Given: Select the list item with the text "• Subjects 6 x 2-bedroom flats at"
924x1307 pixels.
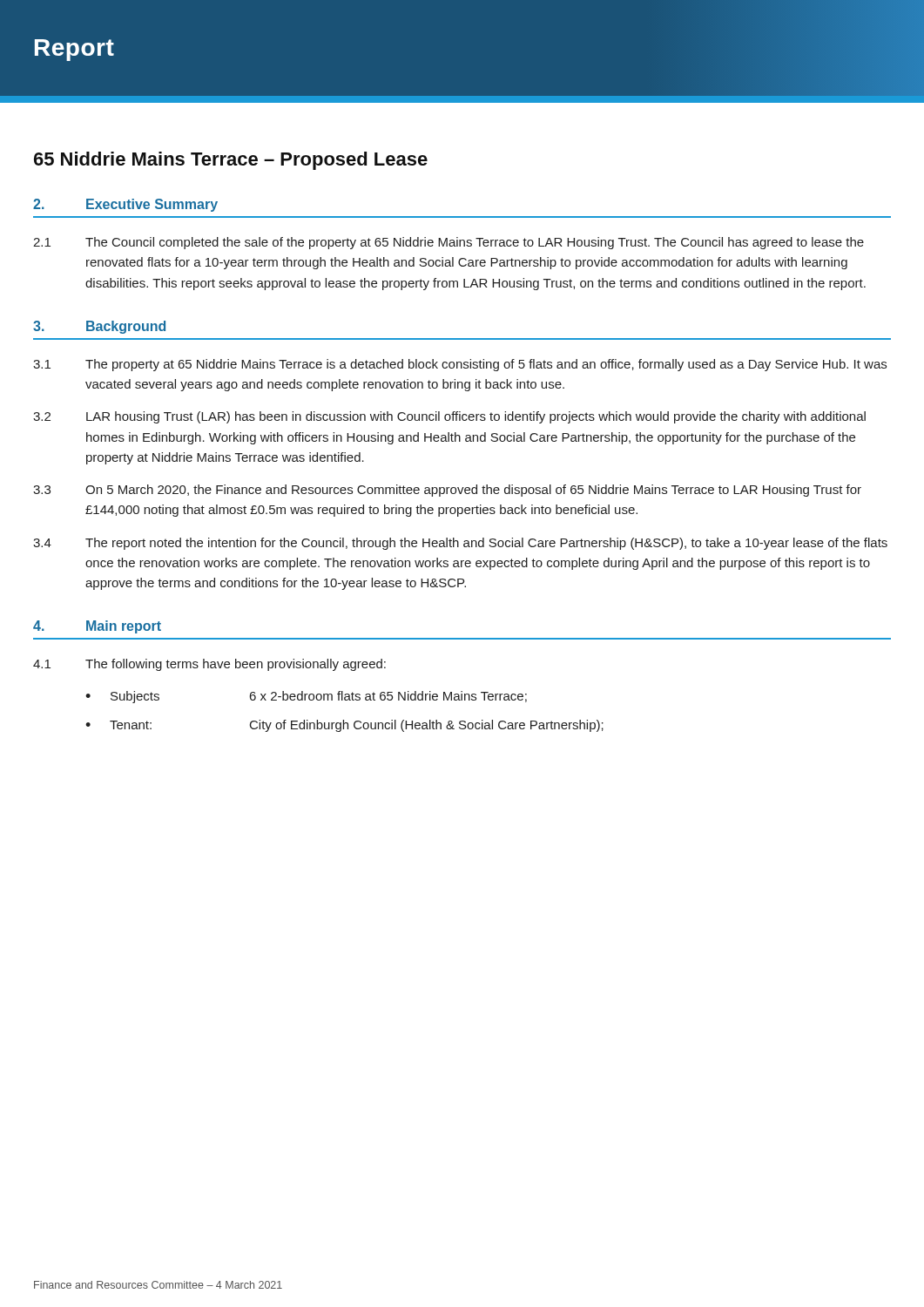Looking at the screenshot, I should coord(488,696).
